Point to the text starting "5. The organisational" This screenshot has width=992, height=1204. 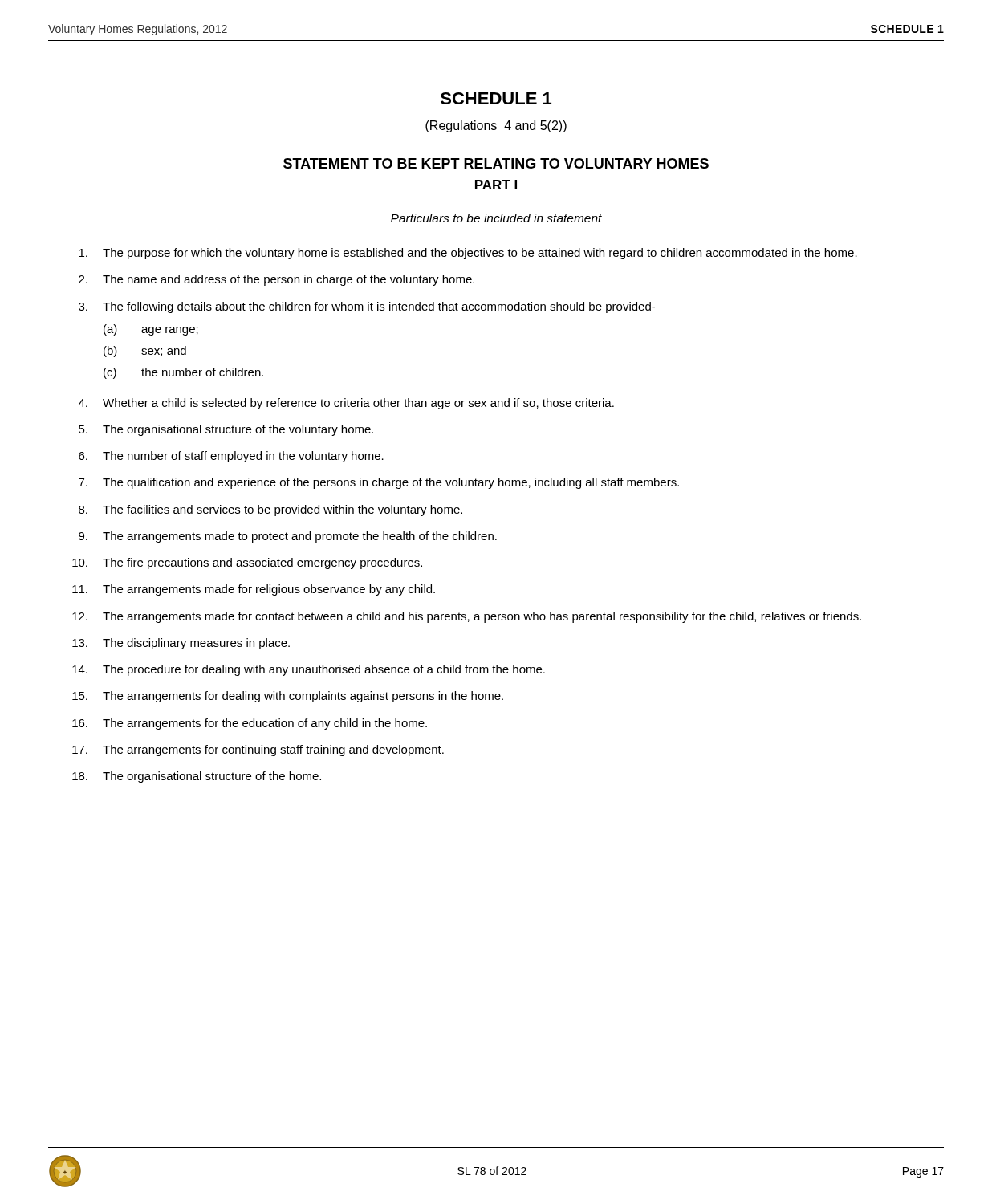[x=226, y=430]
